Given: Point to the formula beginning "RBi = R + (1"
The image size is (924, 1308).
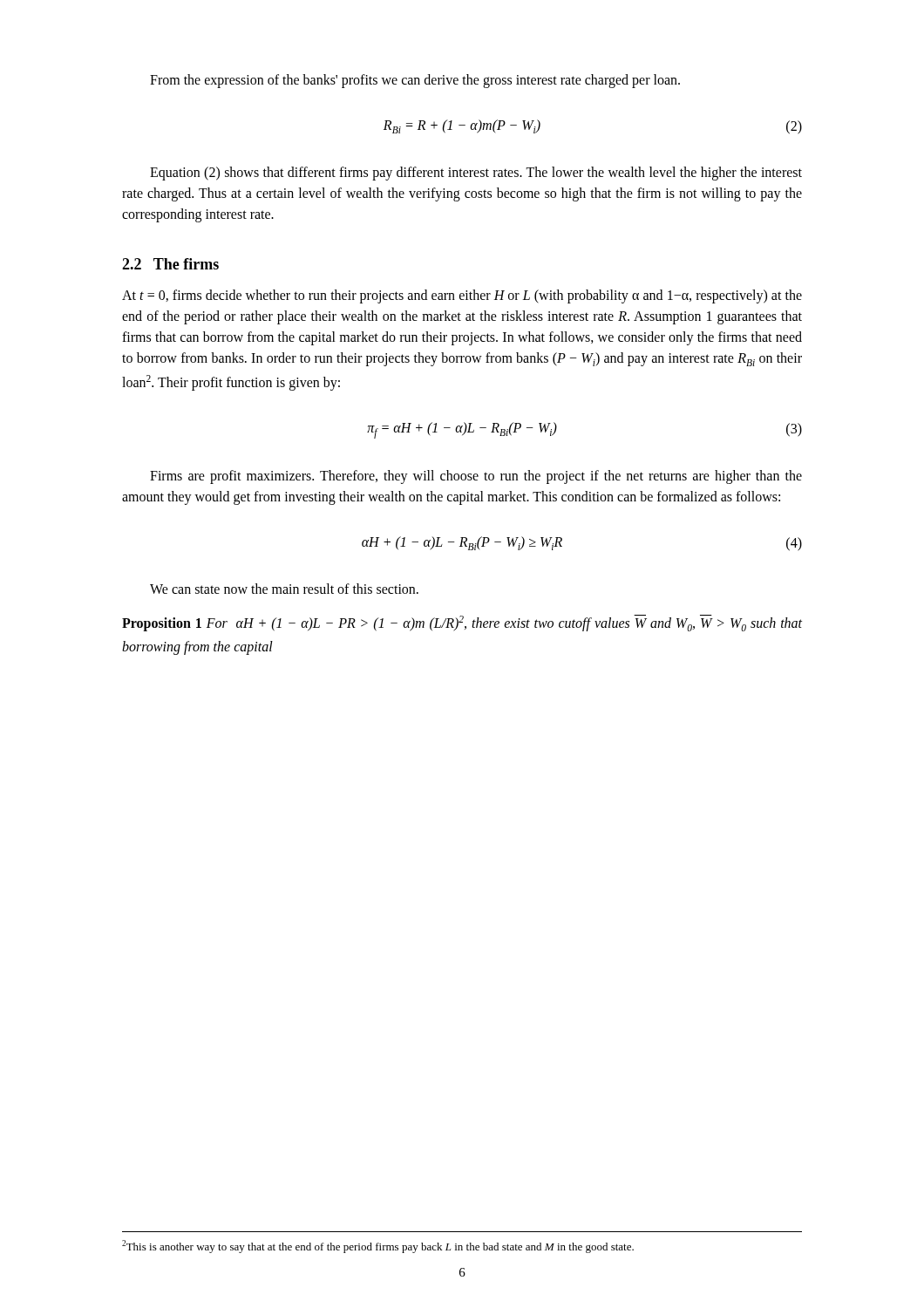Looking at the screenshot, I should click(449, 127).
